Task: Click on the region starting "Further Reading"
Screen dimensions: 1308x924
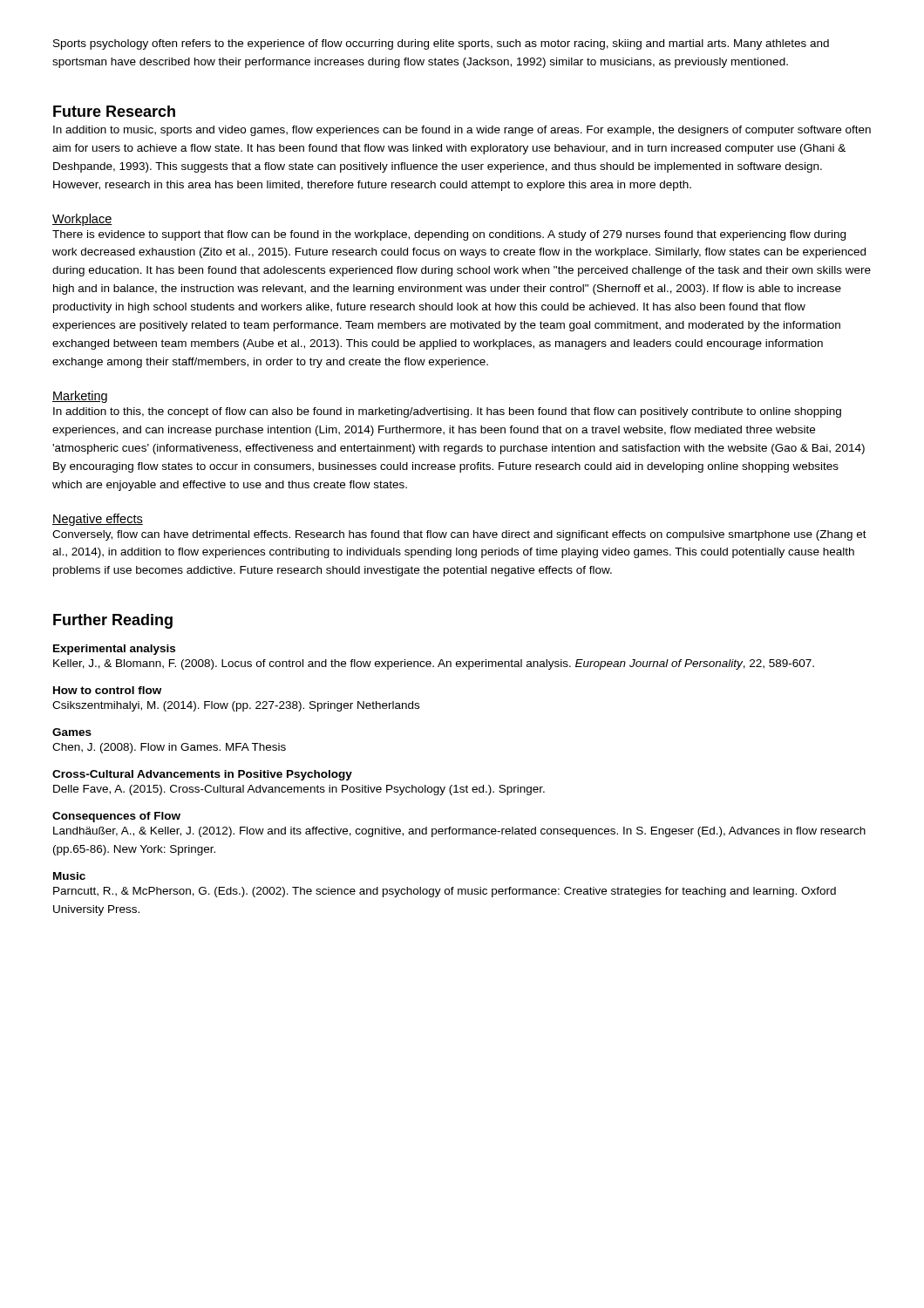Action: (x=113, y=620)
